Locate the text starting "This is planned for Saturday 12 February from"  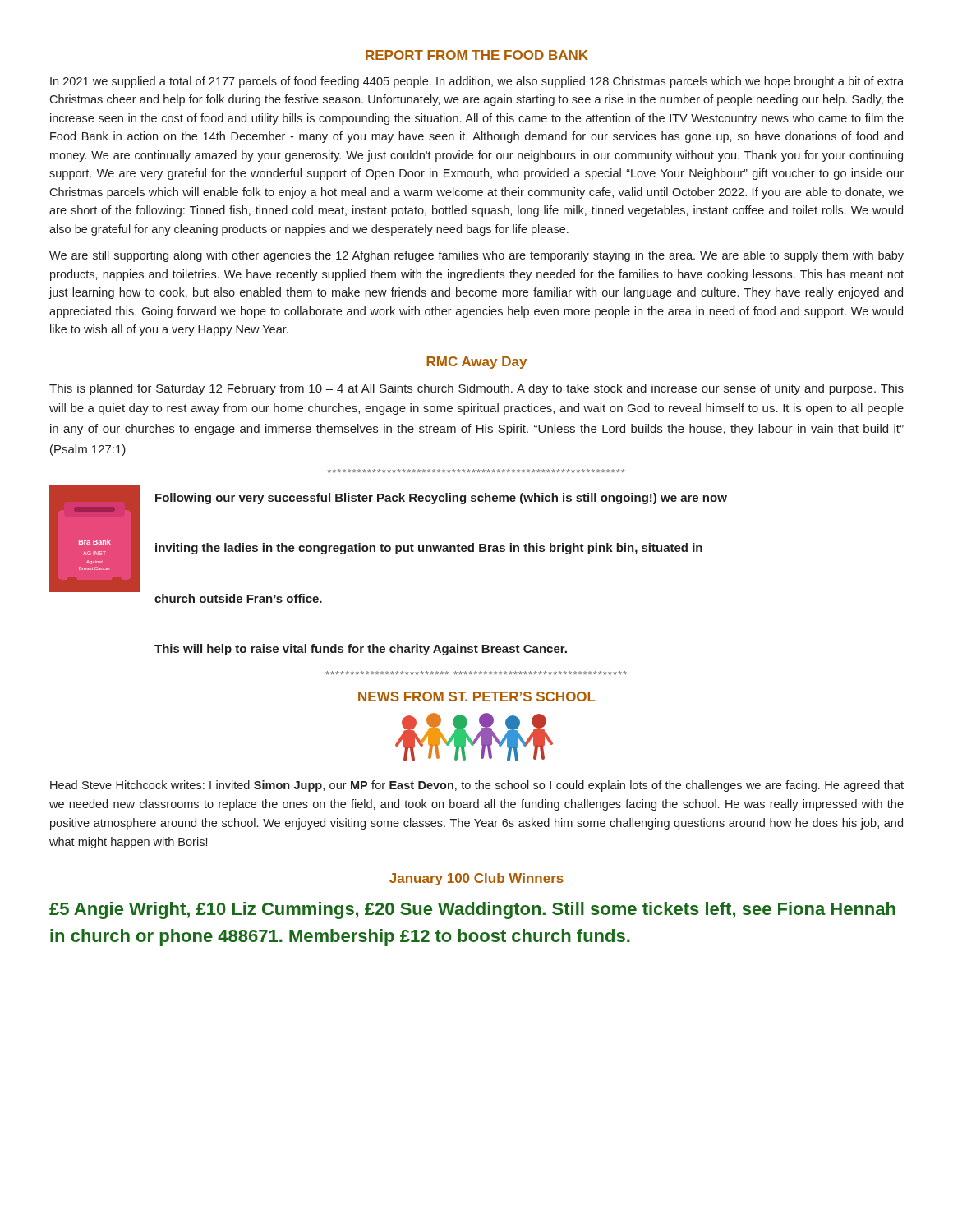coord(476,418)
